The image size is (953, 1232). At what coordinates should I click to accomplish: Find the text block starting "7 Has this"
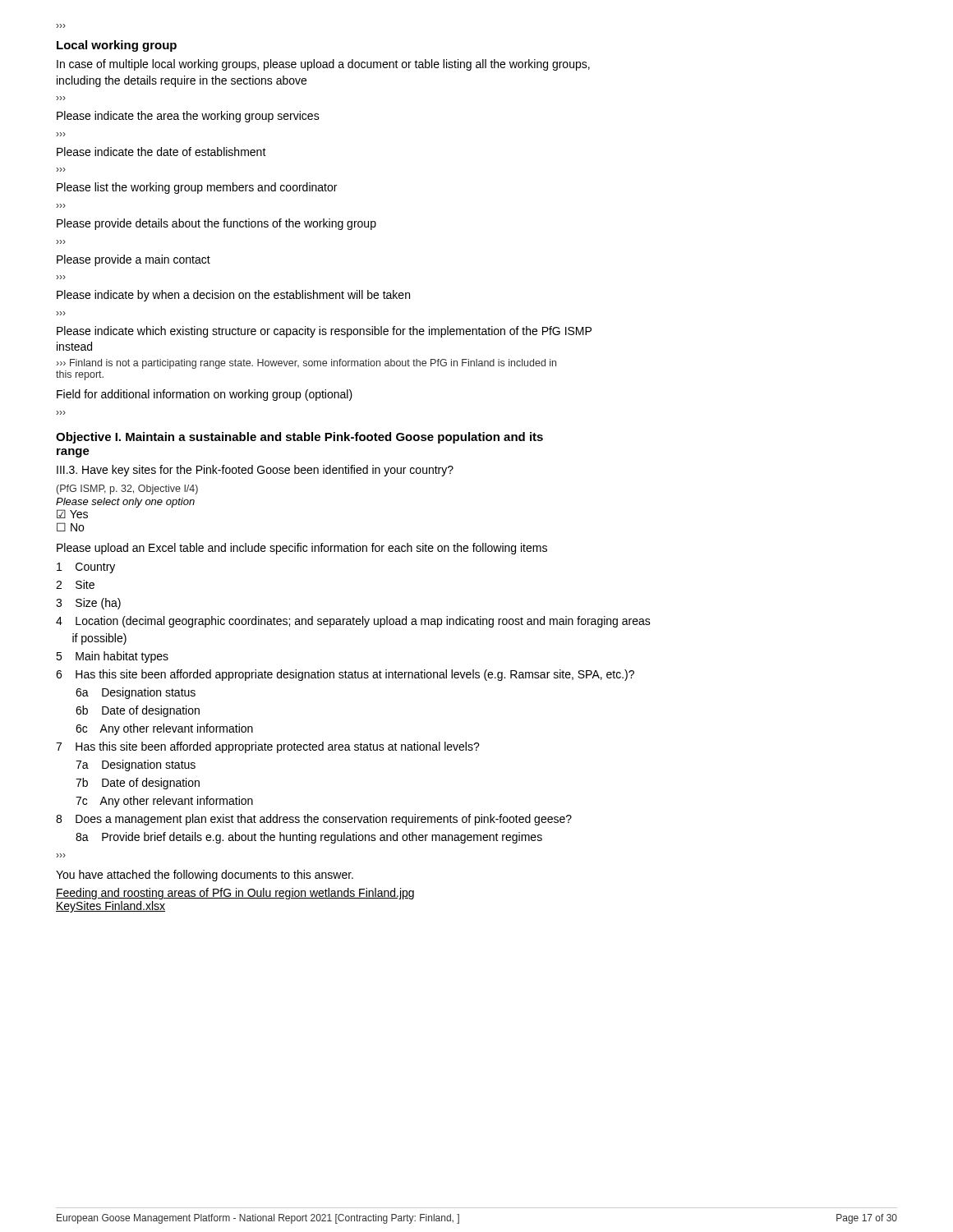pyautogui.click(x=268, y=746)
